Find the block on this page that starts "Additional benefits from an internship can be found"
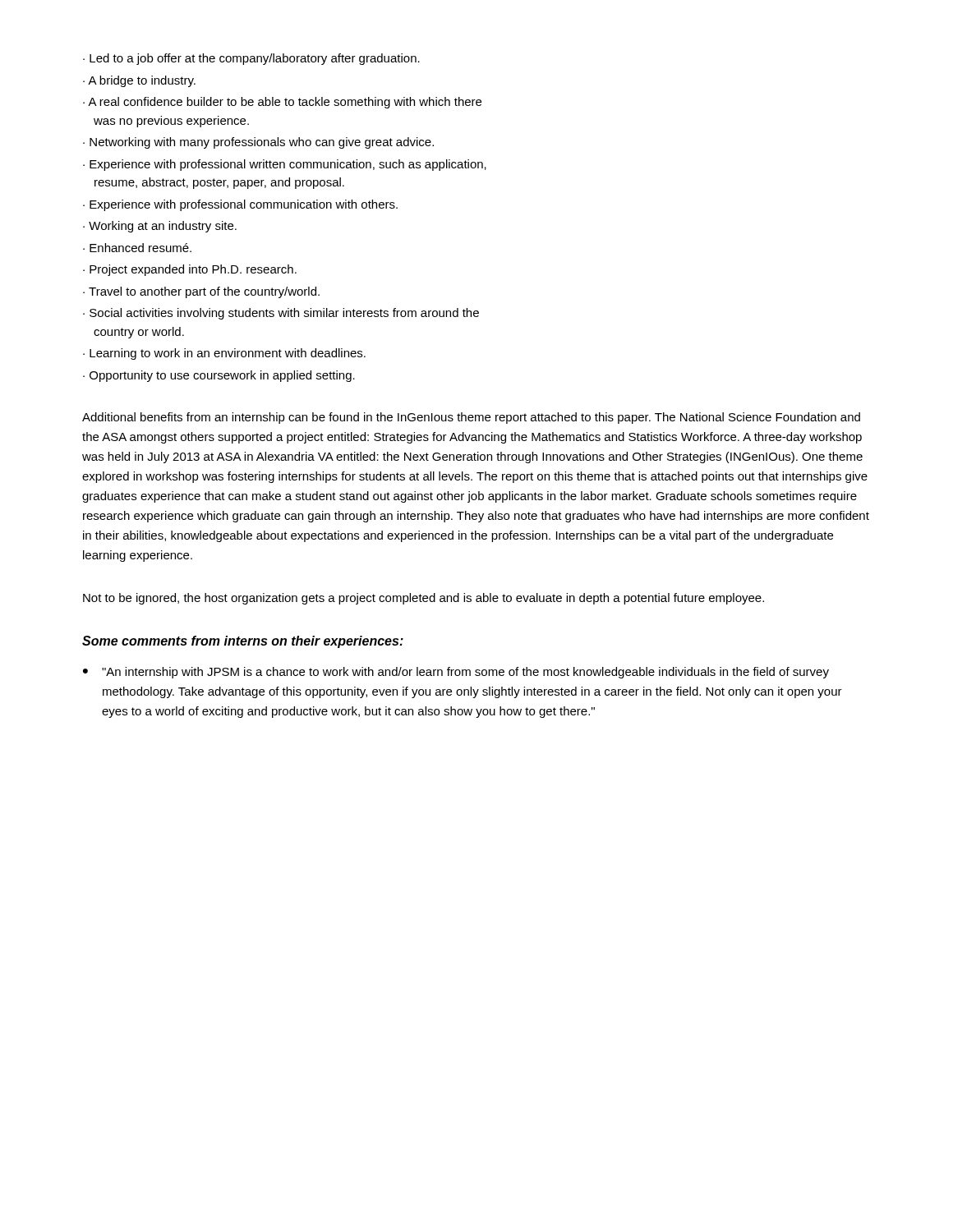This screenshot has height=1232, width=953. tap(476, 486)
